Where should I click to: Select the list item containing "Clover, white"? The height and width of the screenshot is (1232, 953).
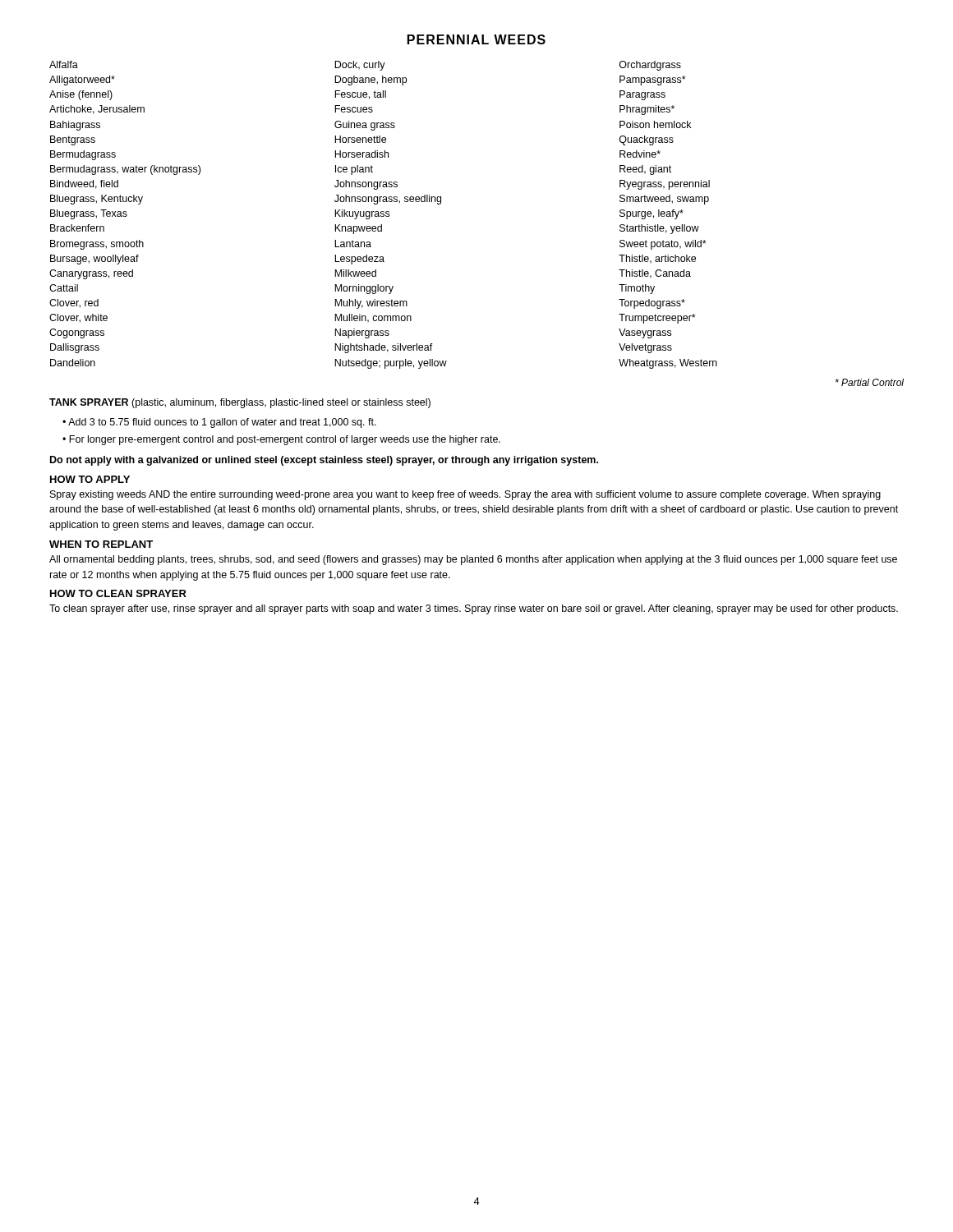79,318
